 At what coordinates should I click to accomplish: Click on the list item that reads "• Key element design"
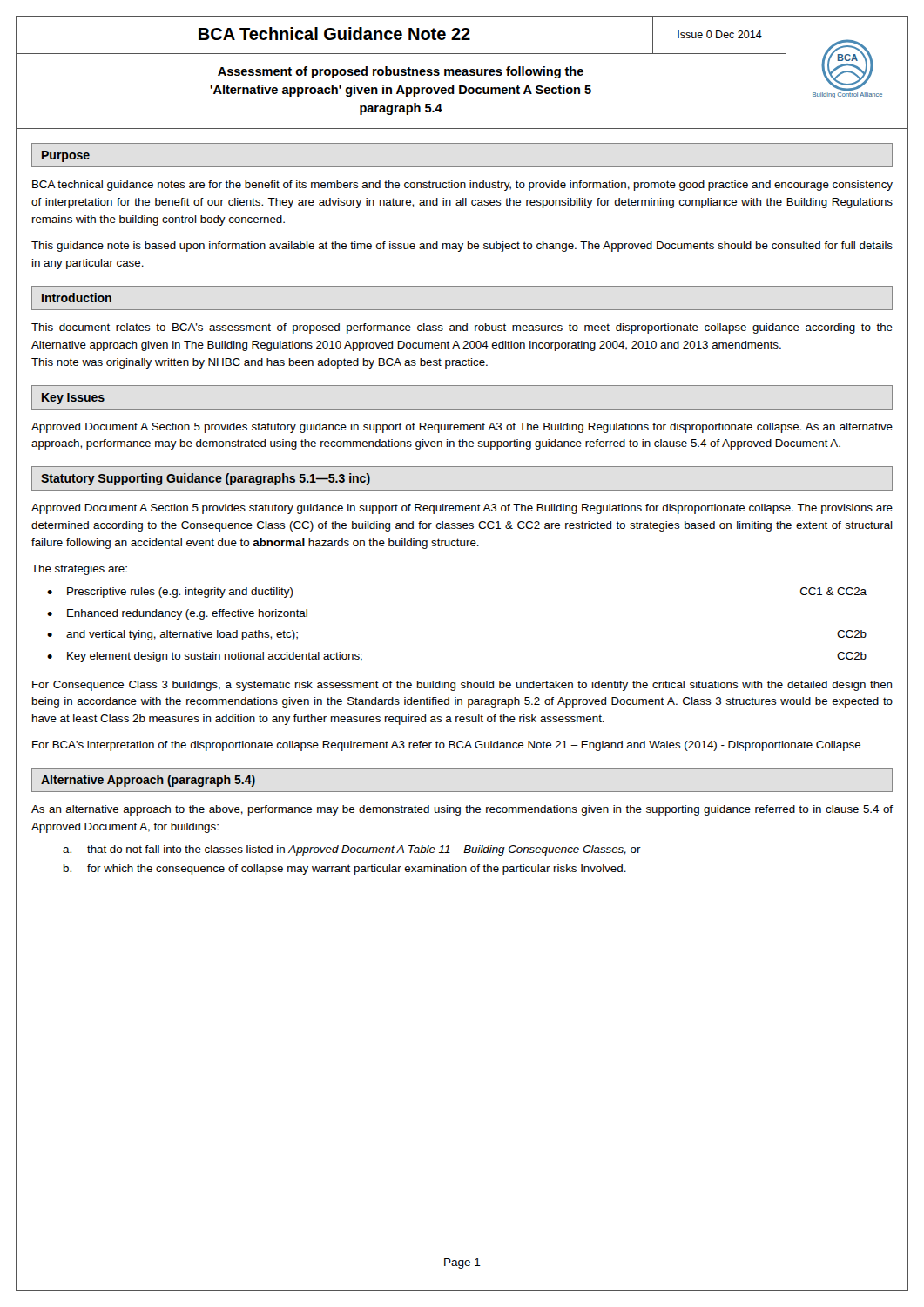[216, 657]
